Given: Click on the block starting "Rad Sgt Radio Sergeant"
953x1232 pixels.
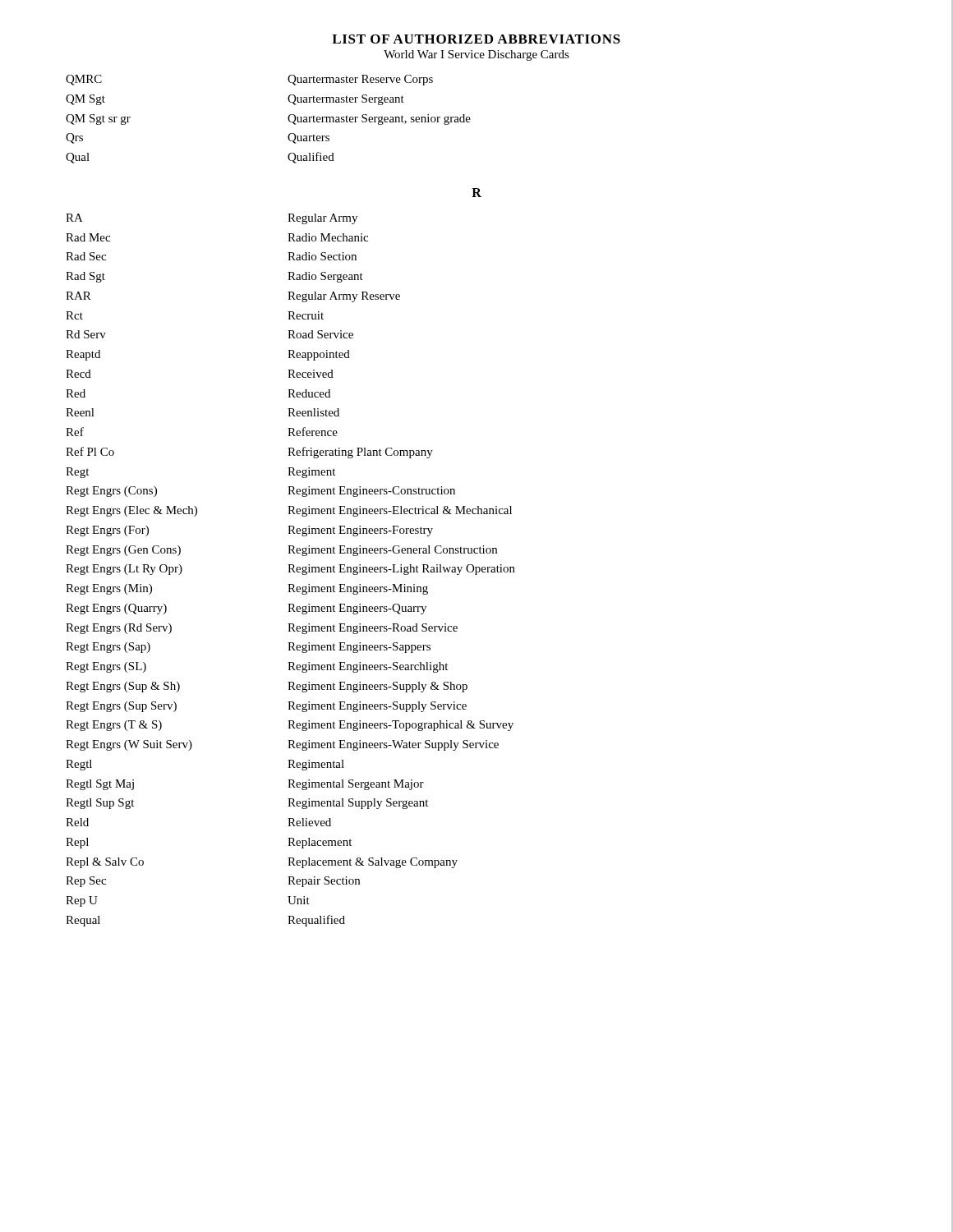Looking at the screenshot, I should tap(92, 276).
